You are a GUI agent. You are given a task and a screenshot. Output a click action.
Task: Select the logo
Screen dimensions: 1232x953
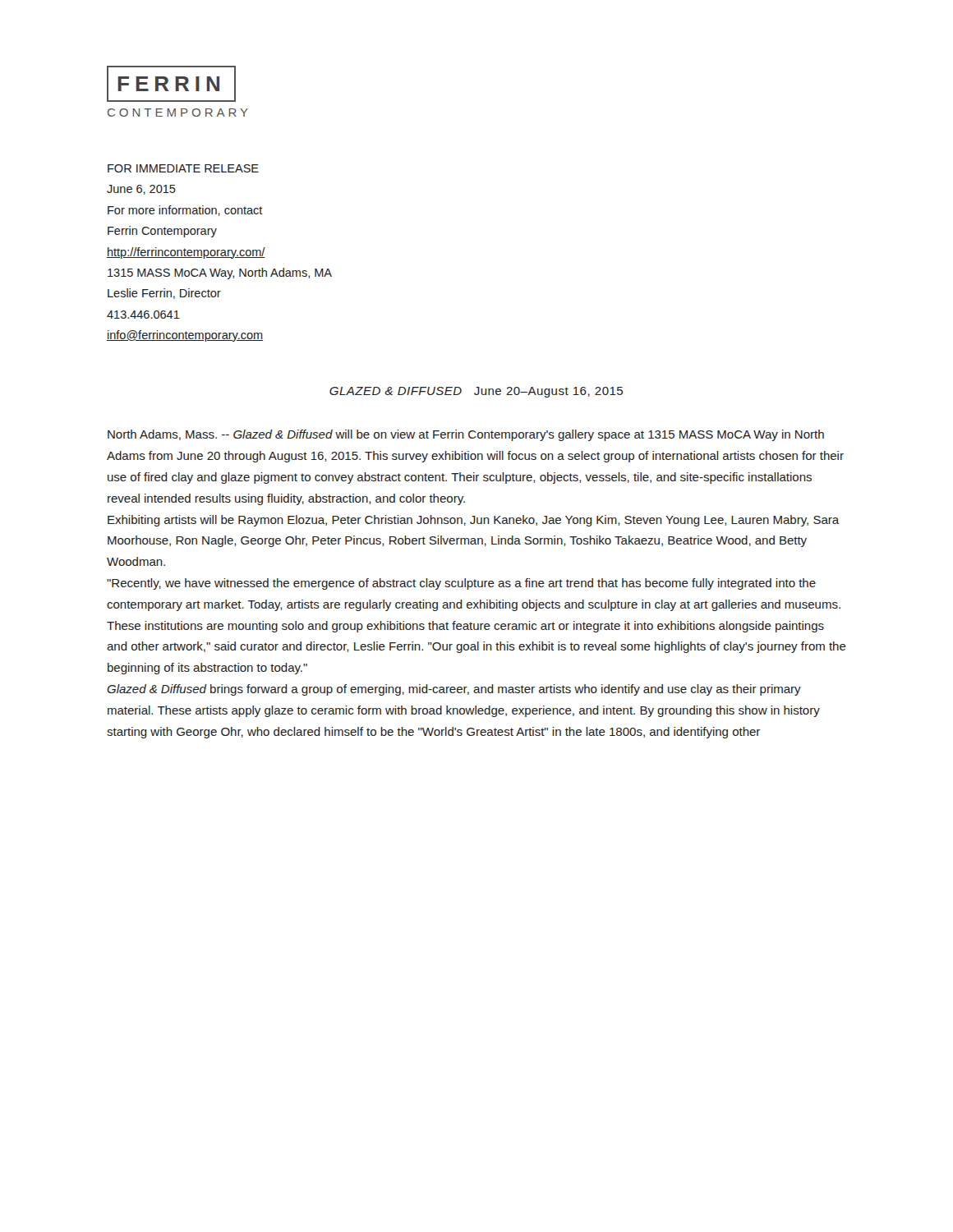[179, 92]
